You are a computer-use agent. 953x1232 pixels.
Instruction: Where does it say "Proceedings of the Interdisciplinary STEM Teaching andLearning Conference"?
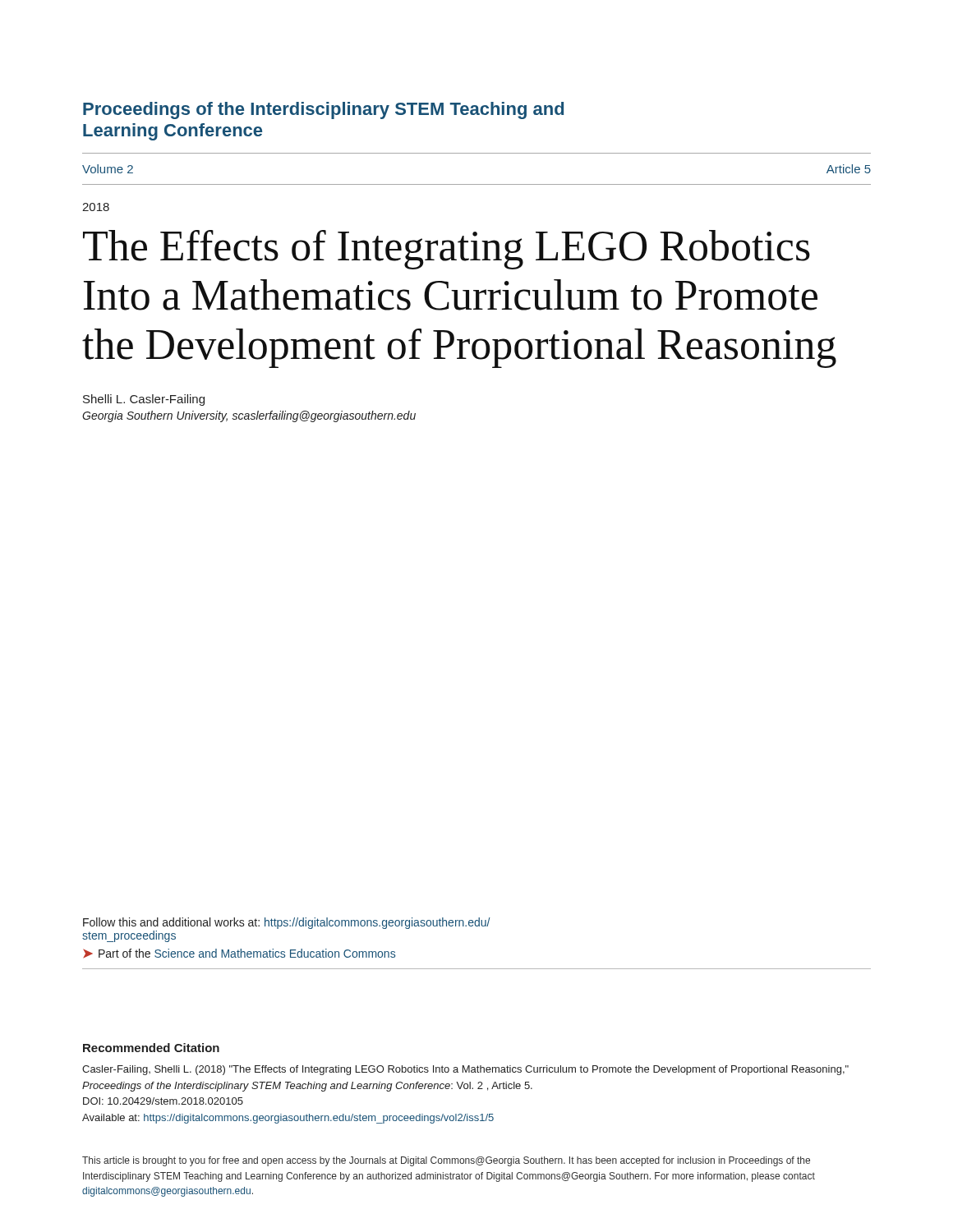324,120
